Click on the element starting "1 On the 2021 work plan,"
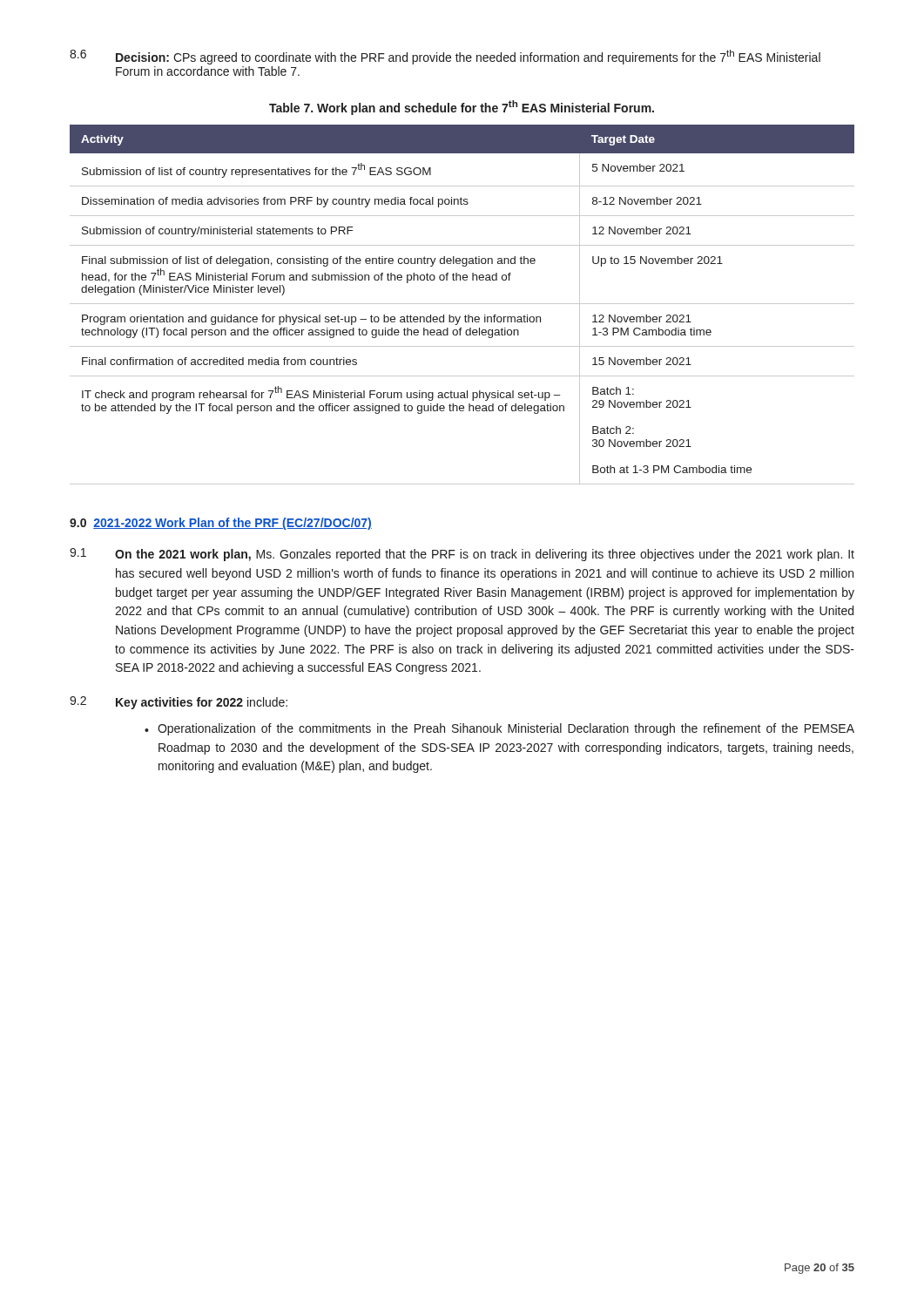 tap(462, 612)
